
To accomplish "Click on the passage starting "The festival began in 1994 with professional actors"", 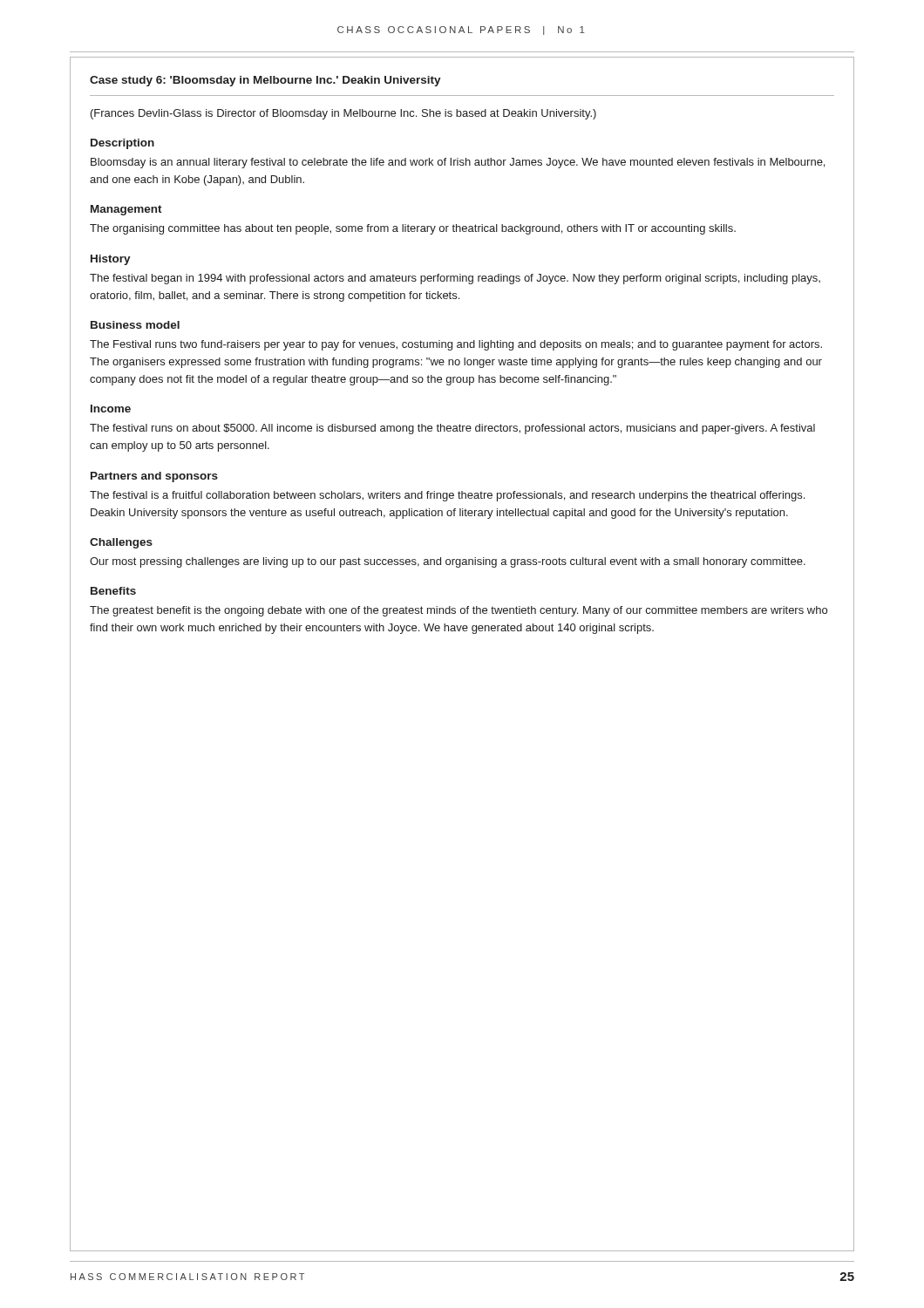I will [x=455, y=286].
